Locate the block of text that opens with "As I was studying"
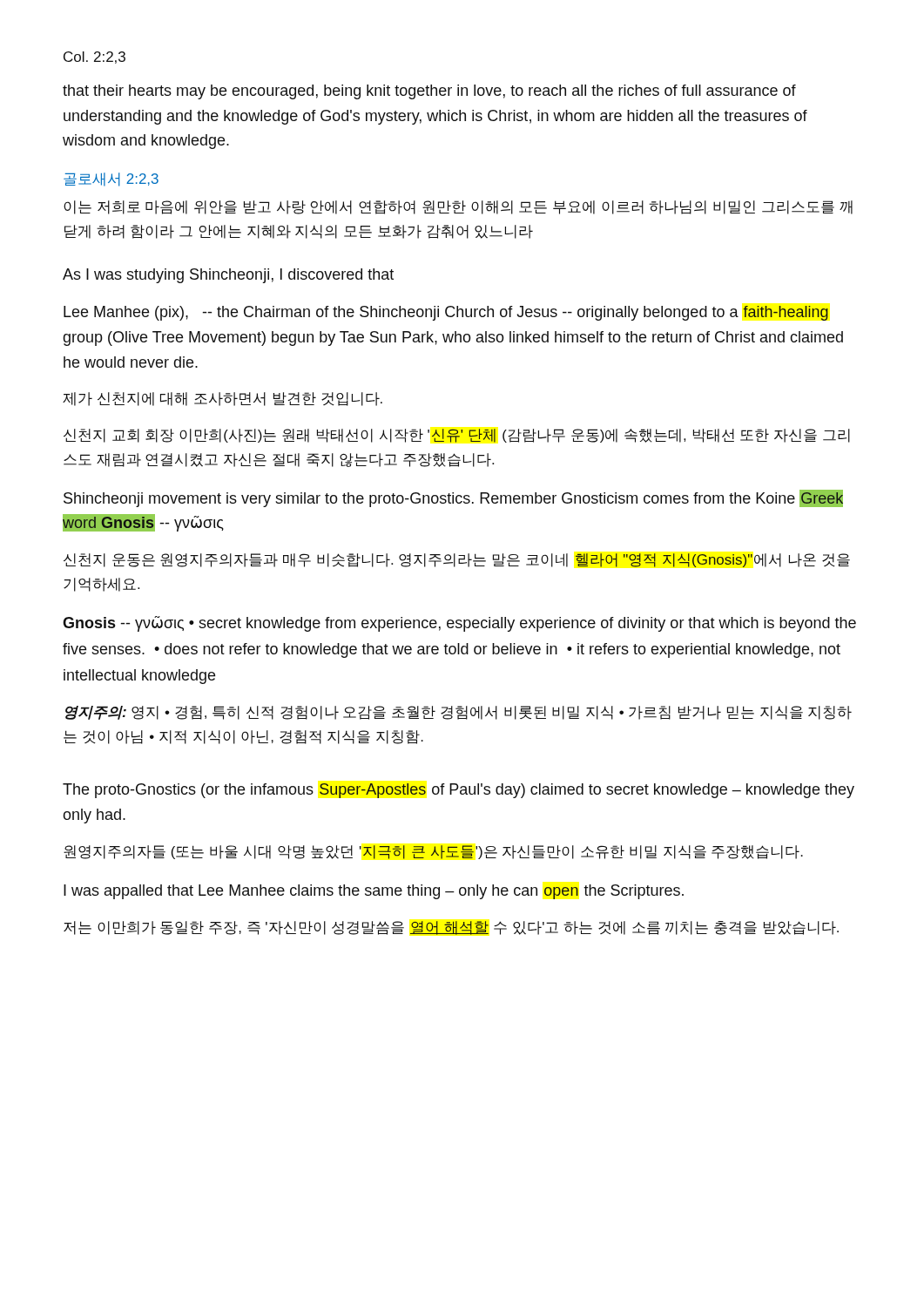Viewport: 924px width, 1307px height. [228, 275]
